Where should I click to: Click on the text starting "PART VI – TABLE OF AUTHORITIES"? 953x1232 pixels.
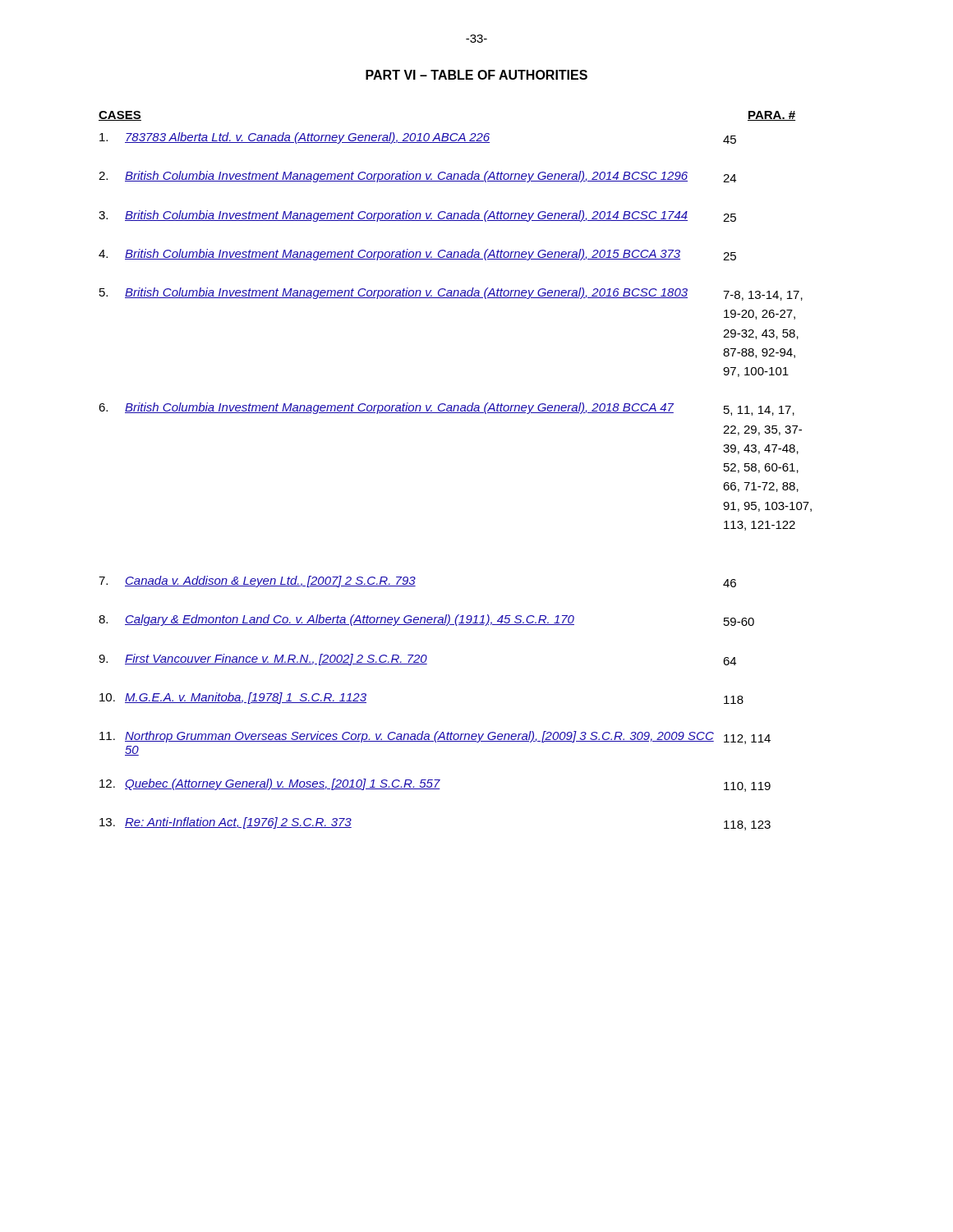click(476, 75)
